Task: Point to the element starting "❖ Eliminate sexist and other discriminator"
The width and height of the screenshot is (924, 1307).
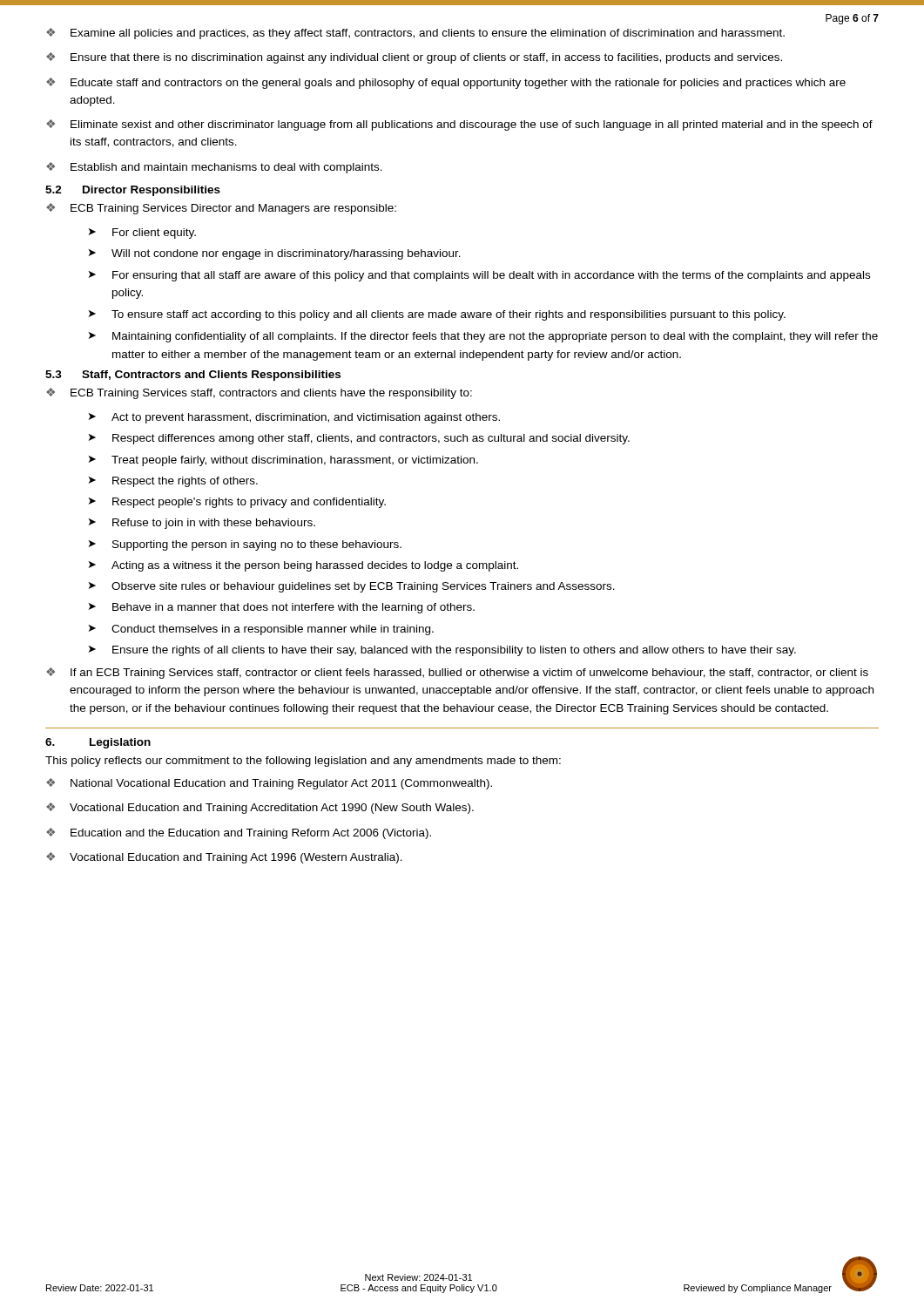Action: pyautogui.click(x=462, y=134)
